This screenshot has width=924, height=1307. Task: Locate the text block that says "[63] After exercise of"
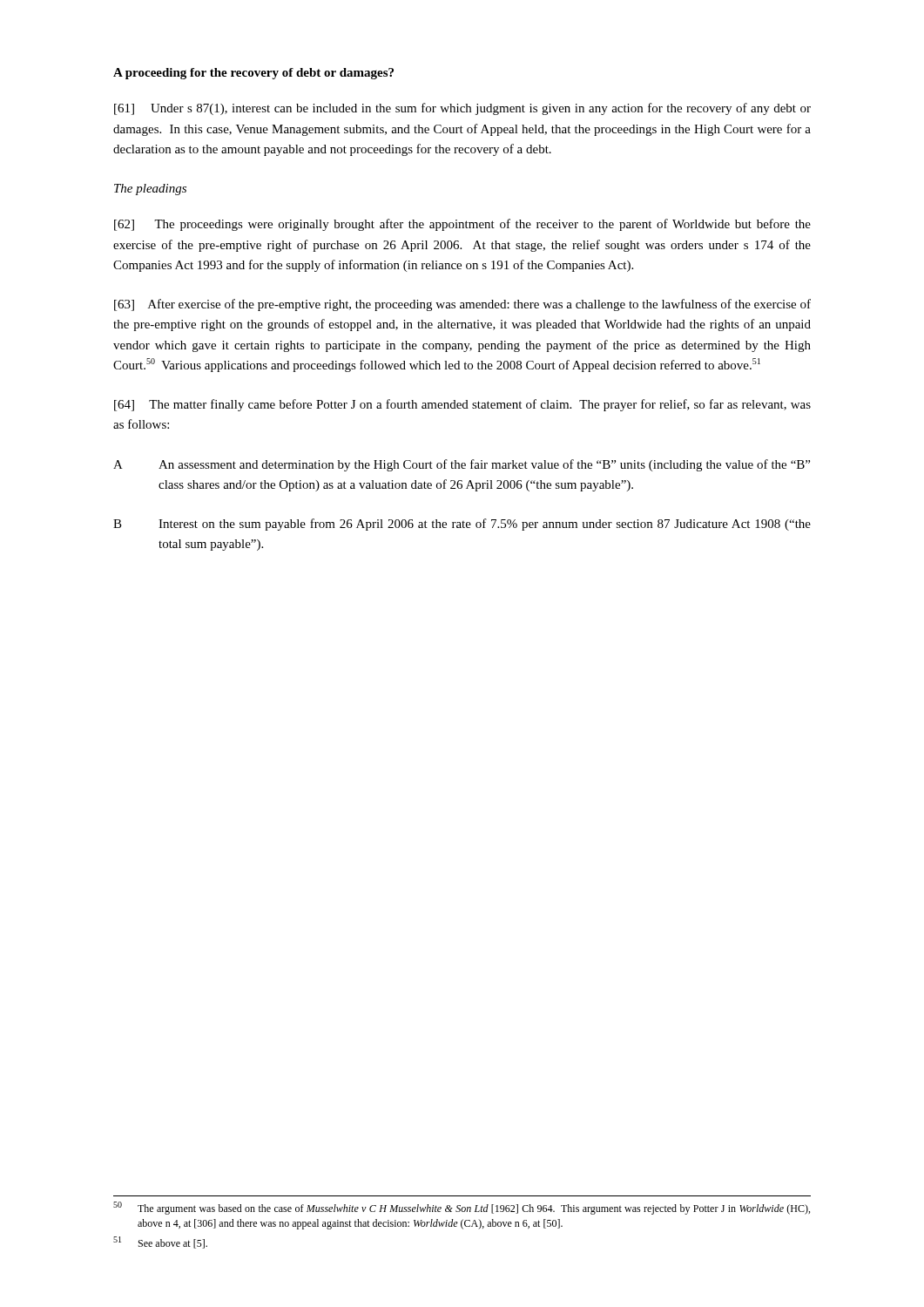point(462,334)
